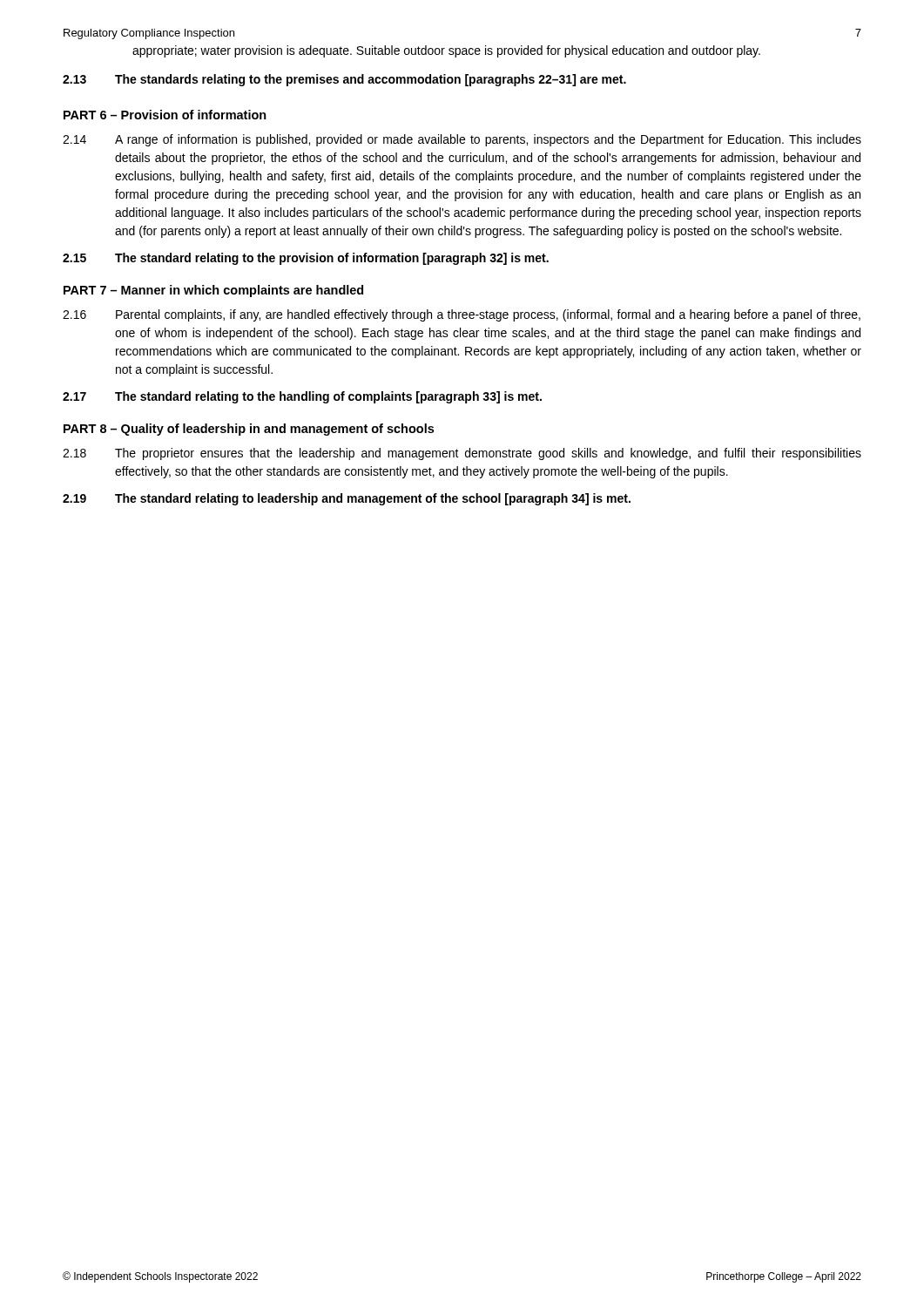Locate the text block that says "18 The proprietor"
This screenshot has width=924, height=1307.
[x=462, y=463]
